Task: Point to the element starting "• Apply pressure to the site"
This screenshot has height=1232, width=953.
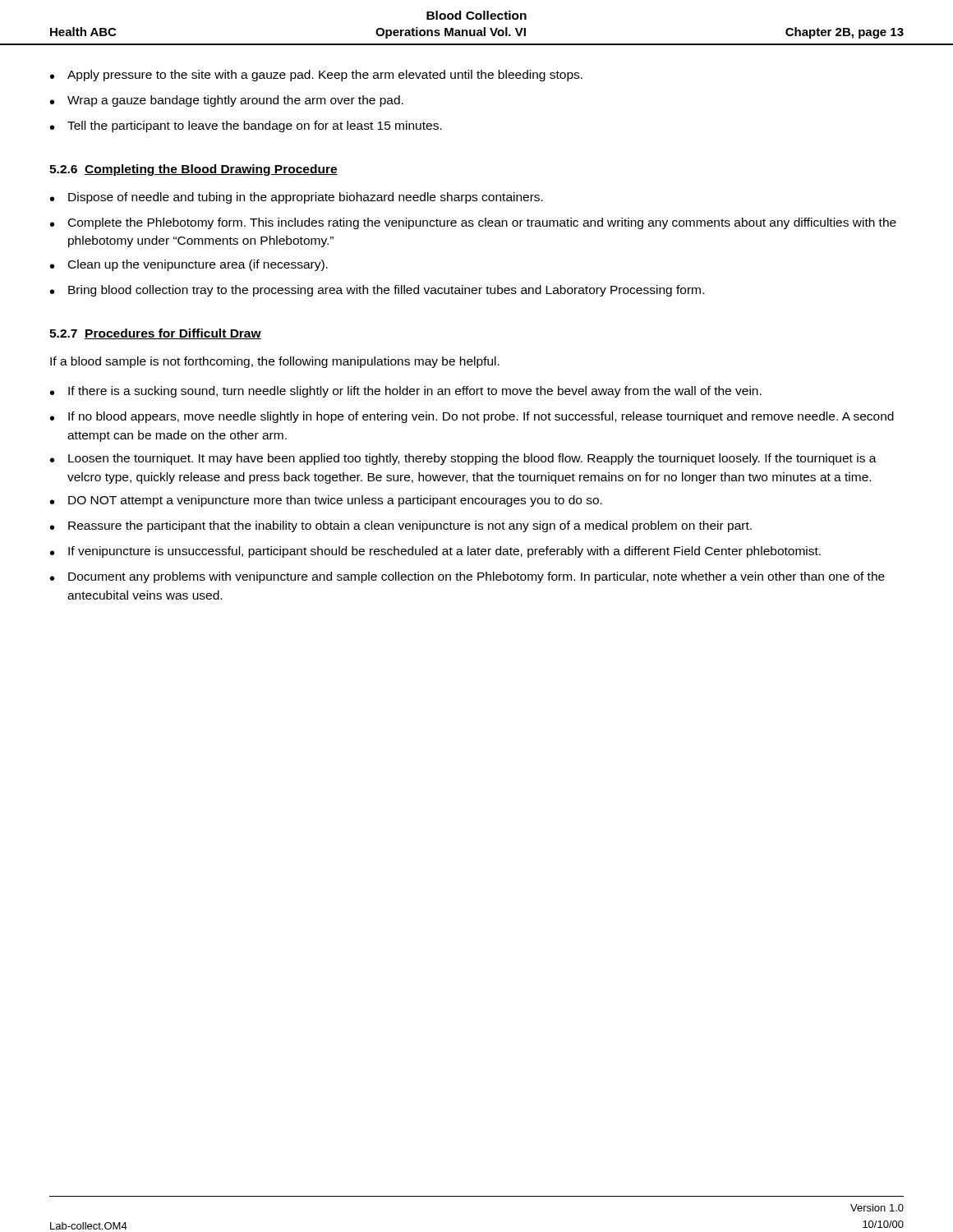Action: (x=476, y=76)
